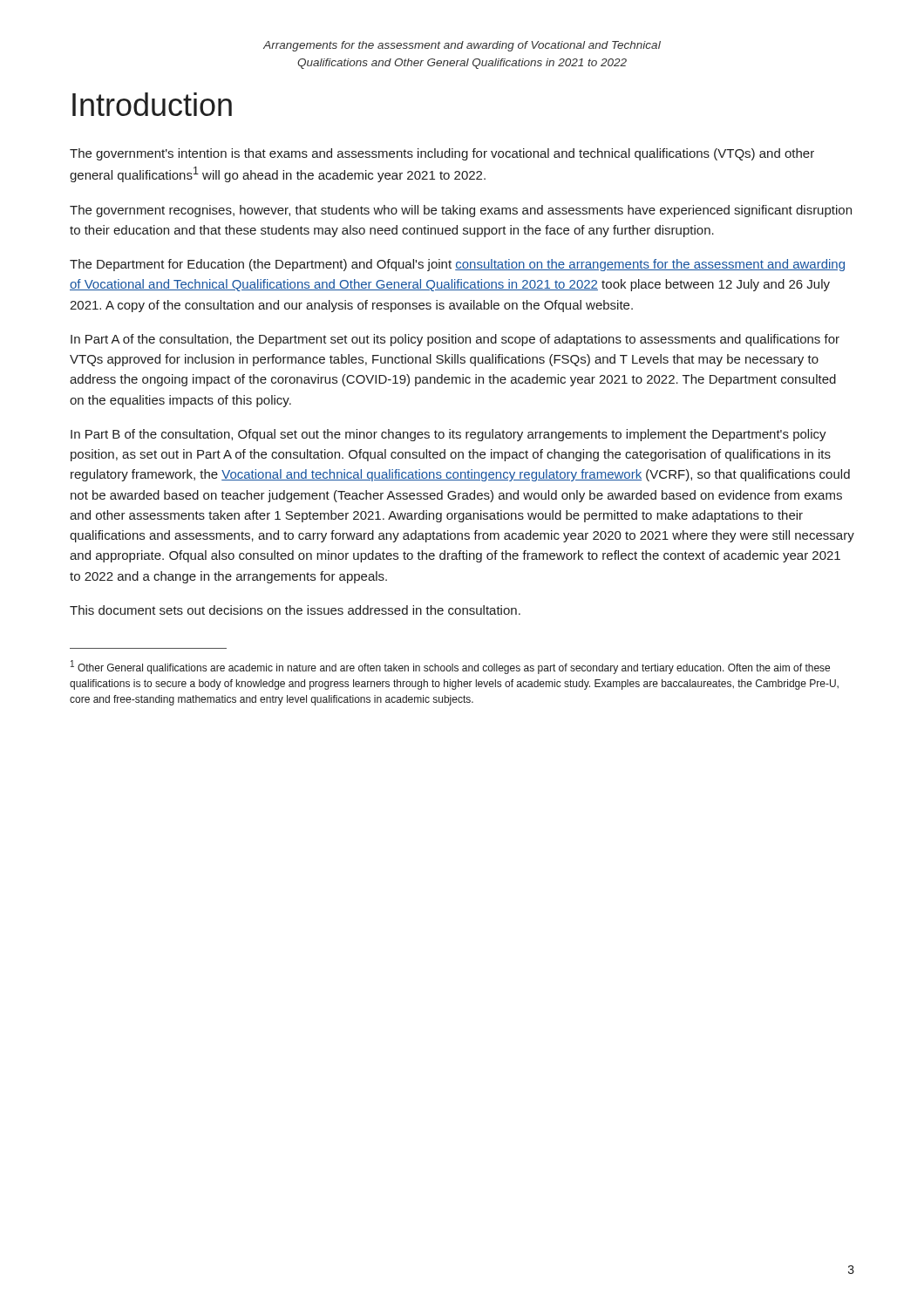Select the footnote containing "1 Other General qualifications are academic in nature"
The image size is (924, 1308).
coord(462,682)
